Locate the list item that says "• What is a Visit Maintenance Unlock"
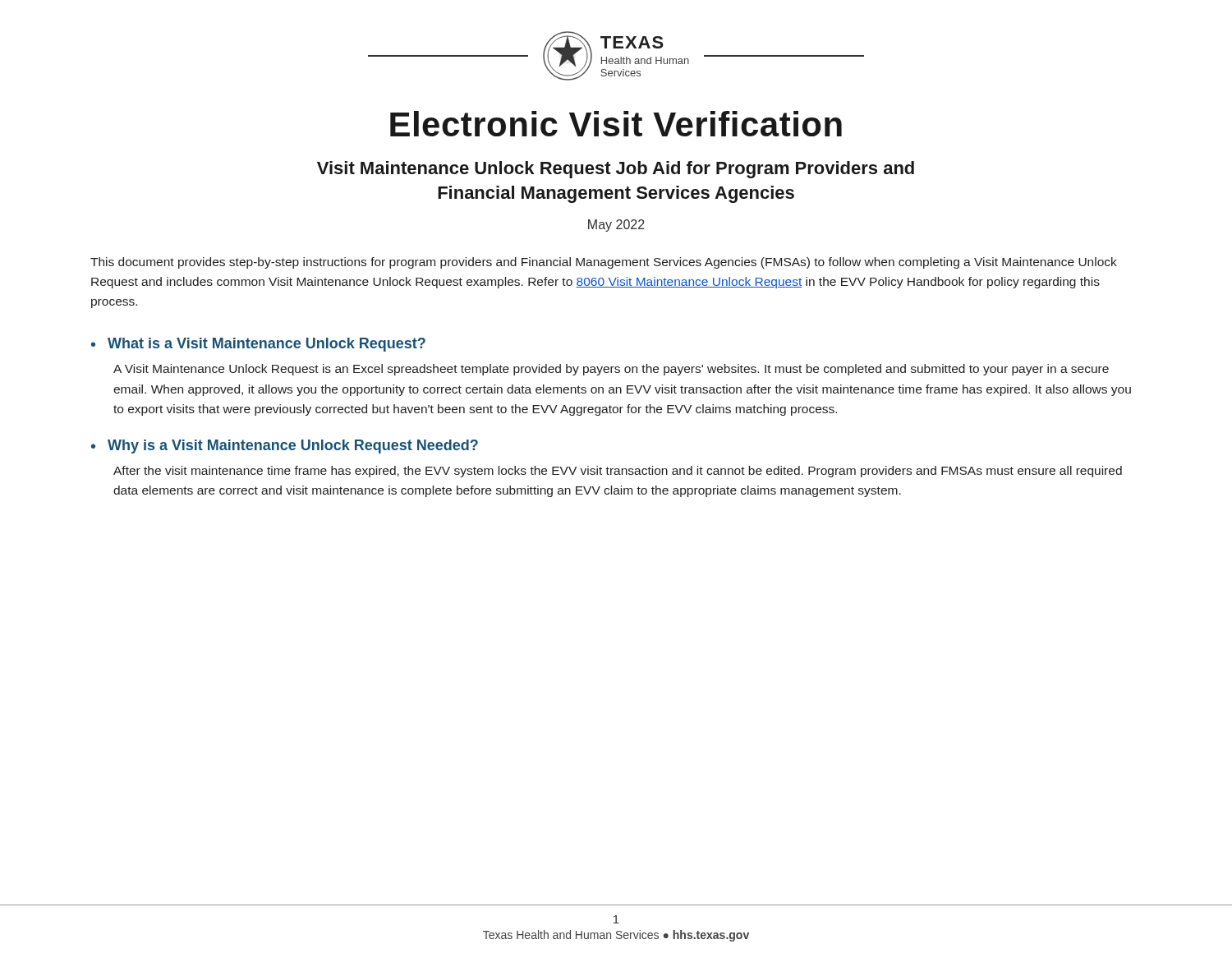Screen dimensions: 953x1232 coord(258,344)
